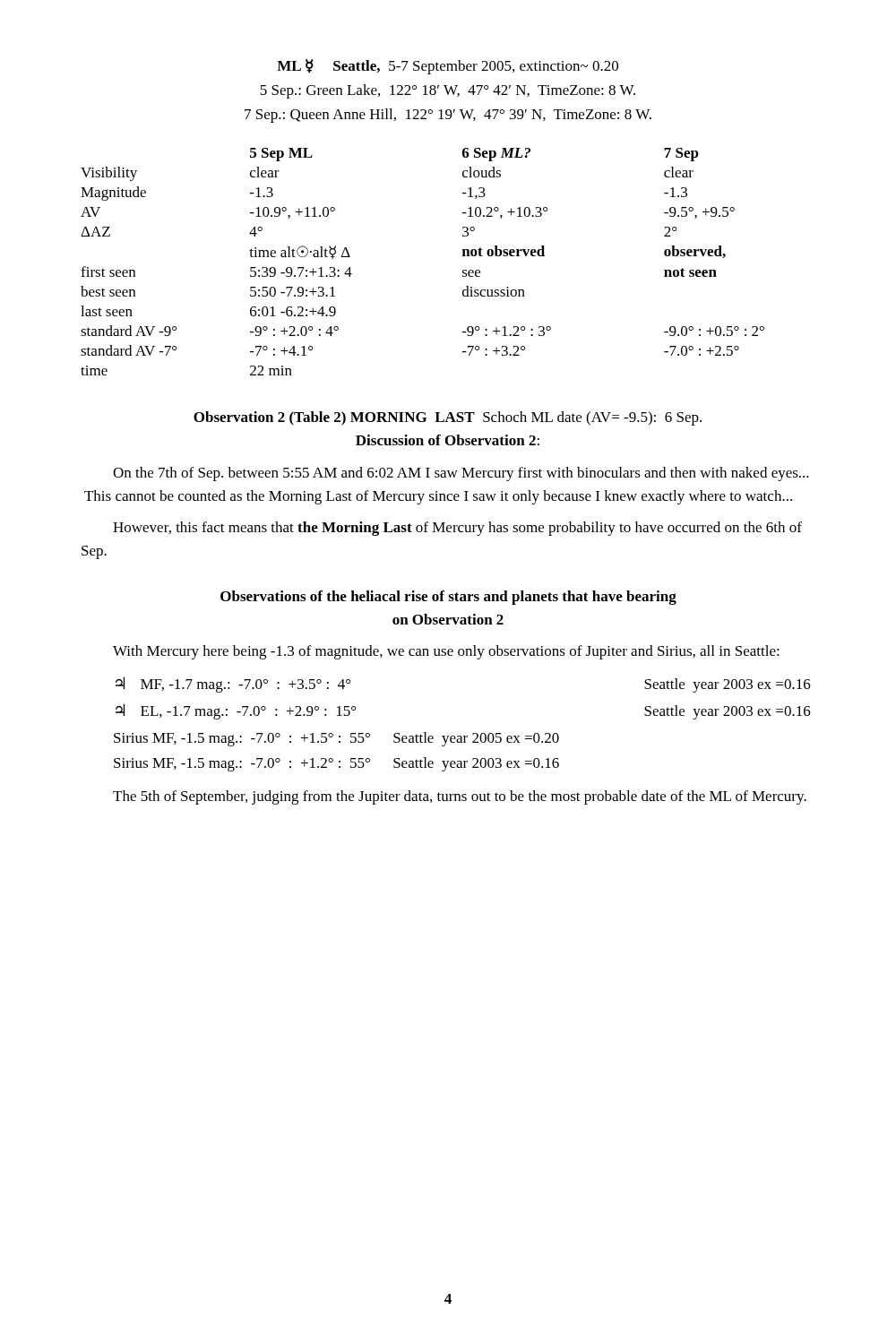896x1344 pixels.
Task: Select the block starting "Observations of the heliacal rise"
Action: pyautogui.click(x=448, y=608)
